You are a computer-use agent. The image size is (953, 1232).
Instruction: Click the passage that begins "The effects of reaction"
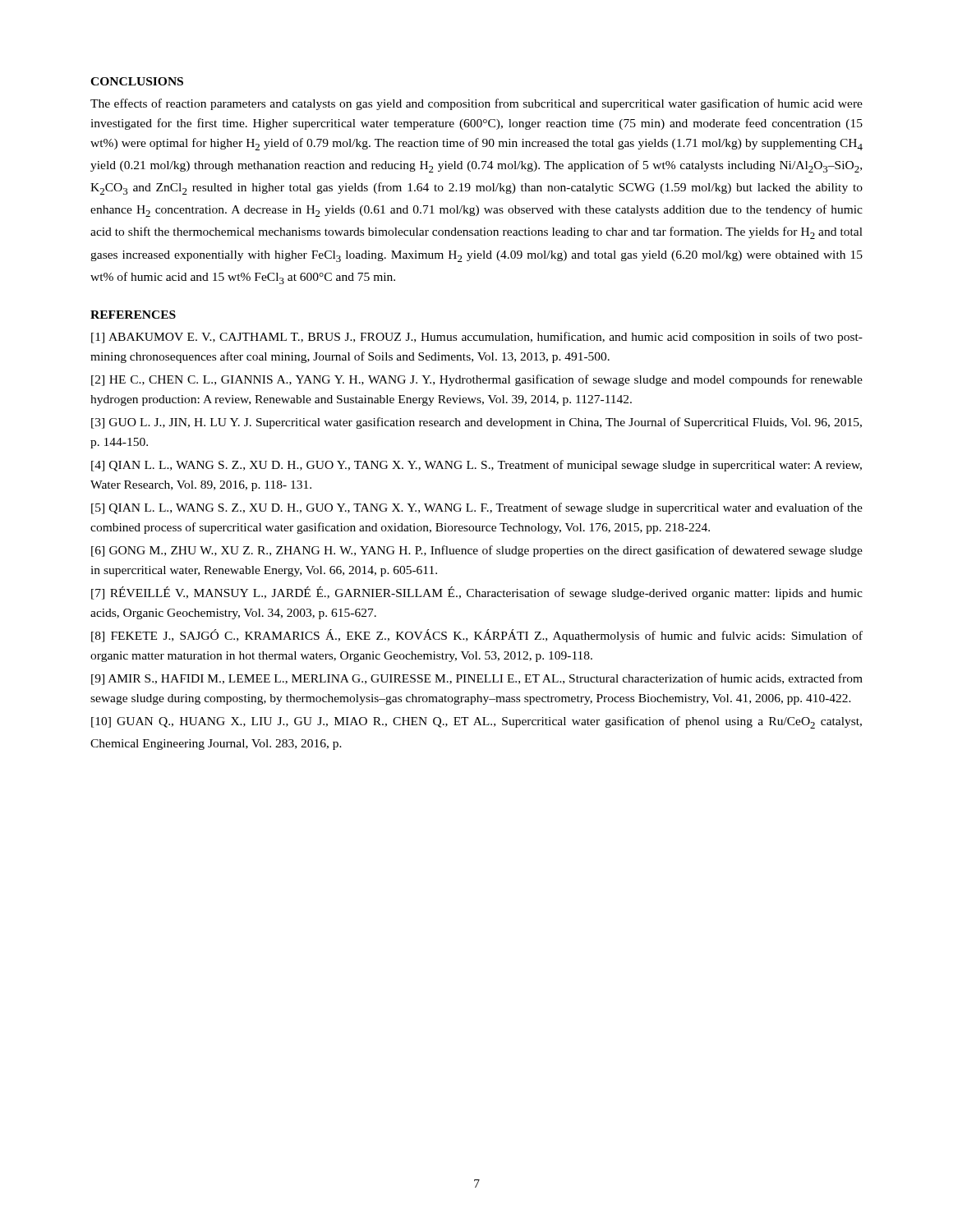(476, 191)
